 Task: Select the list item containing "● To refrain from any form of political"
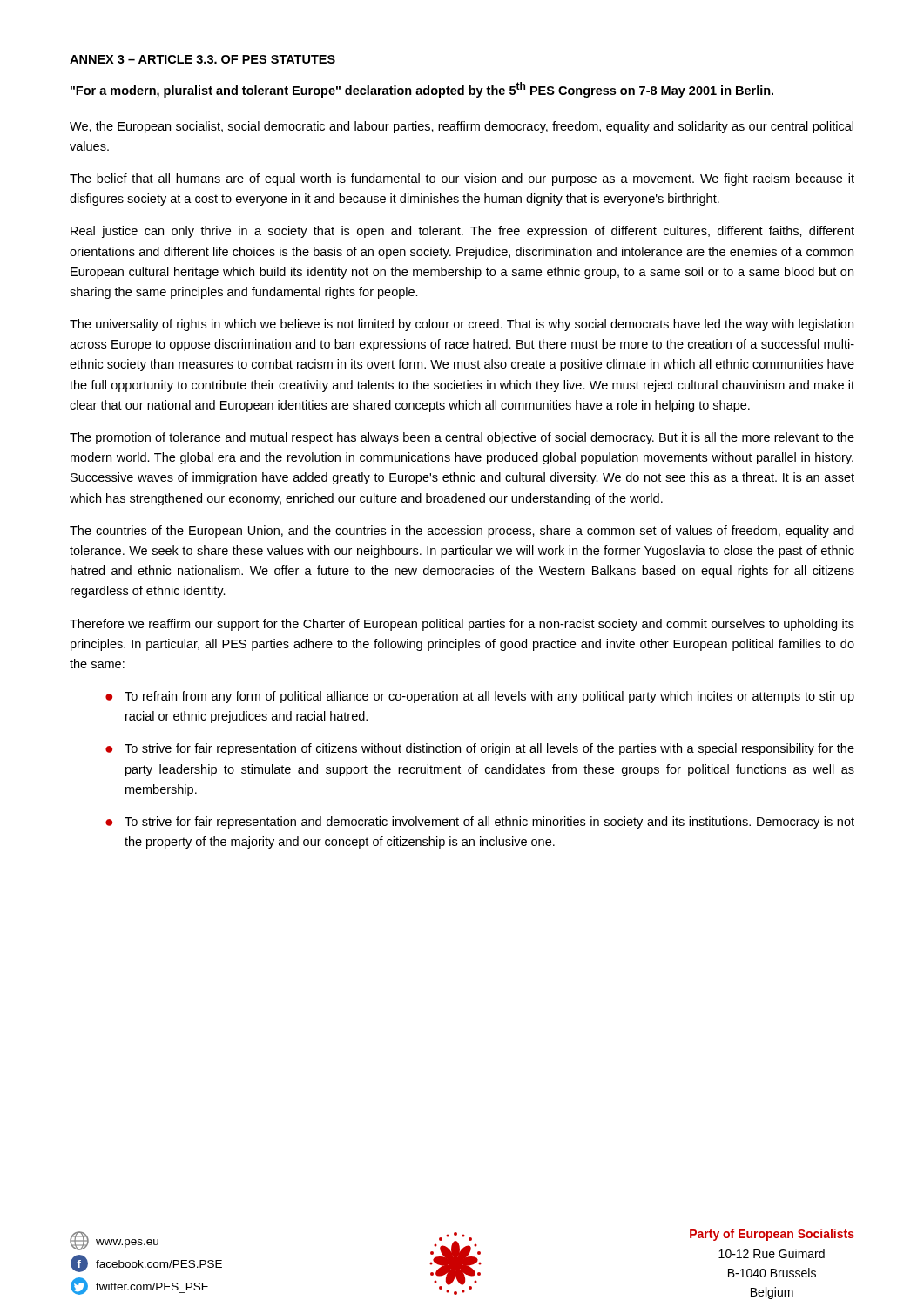(x=479, y=707)
